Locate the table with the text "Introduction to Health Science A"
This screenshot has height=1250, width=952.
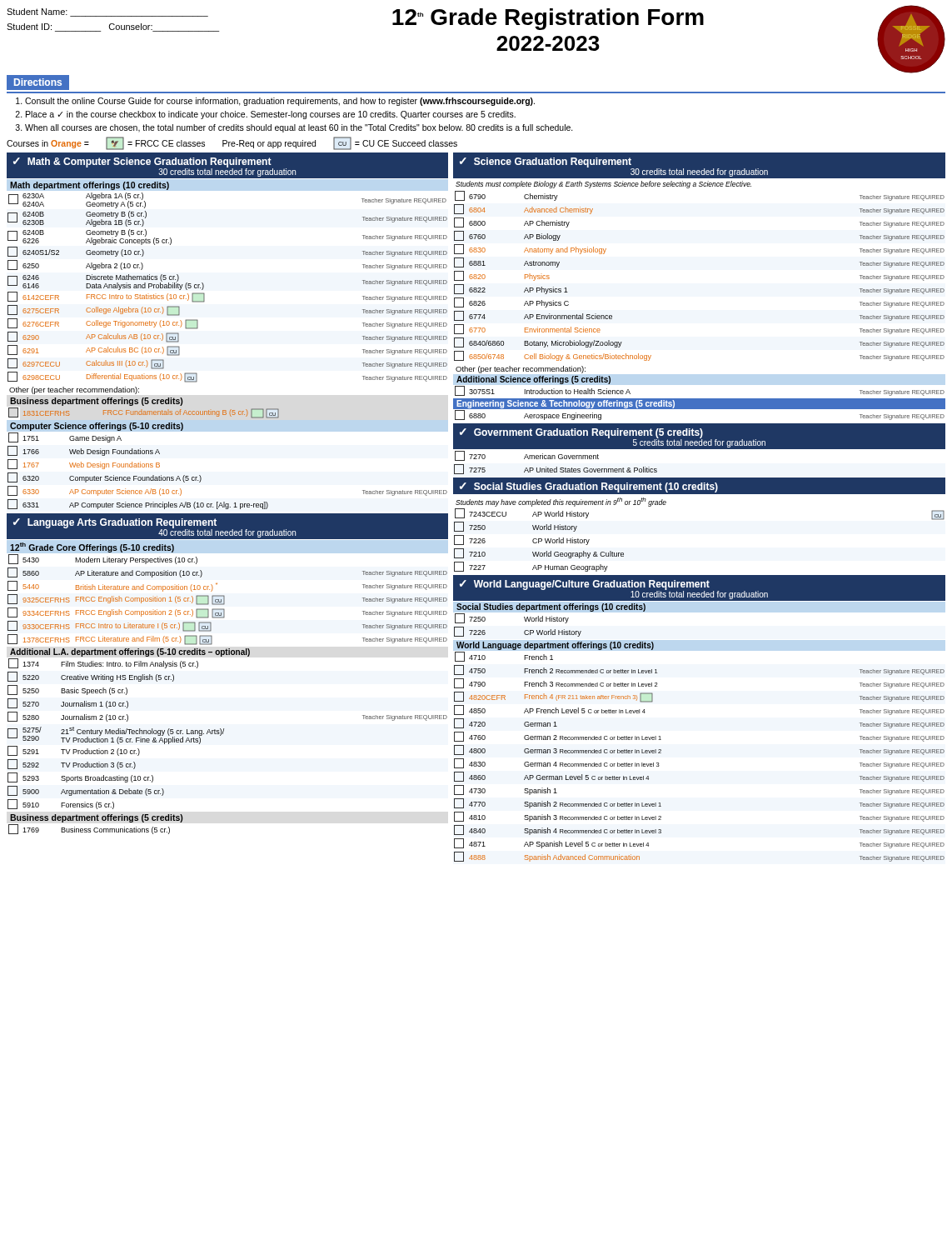pyautogui.click(x=699, y=392)
